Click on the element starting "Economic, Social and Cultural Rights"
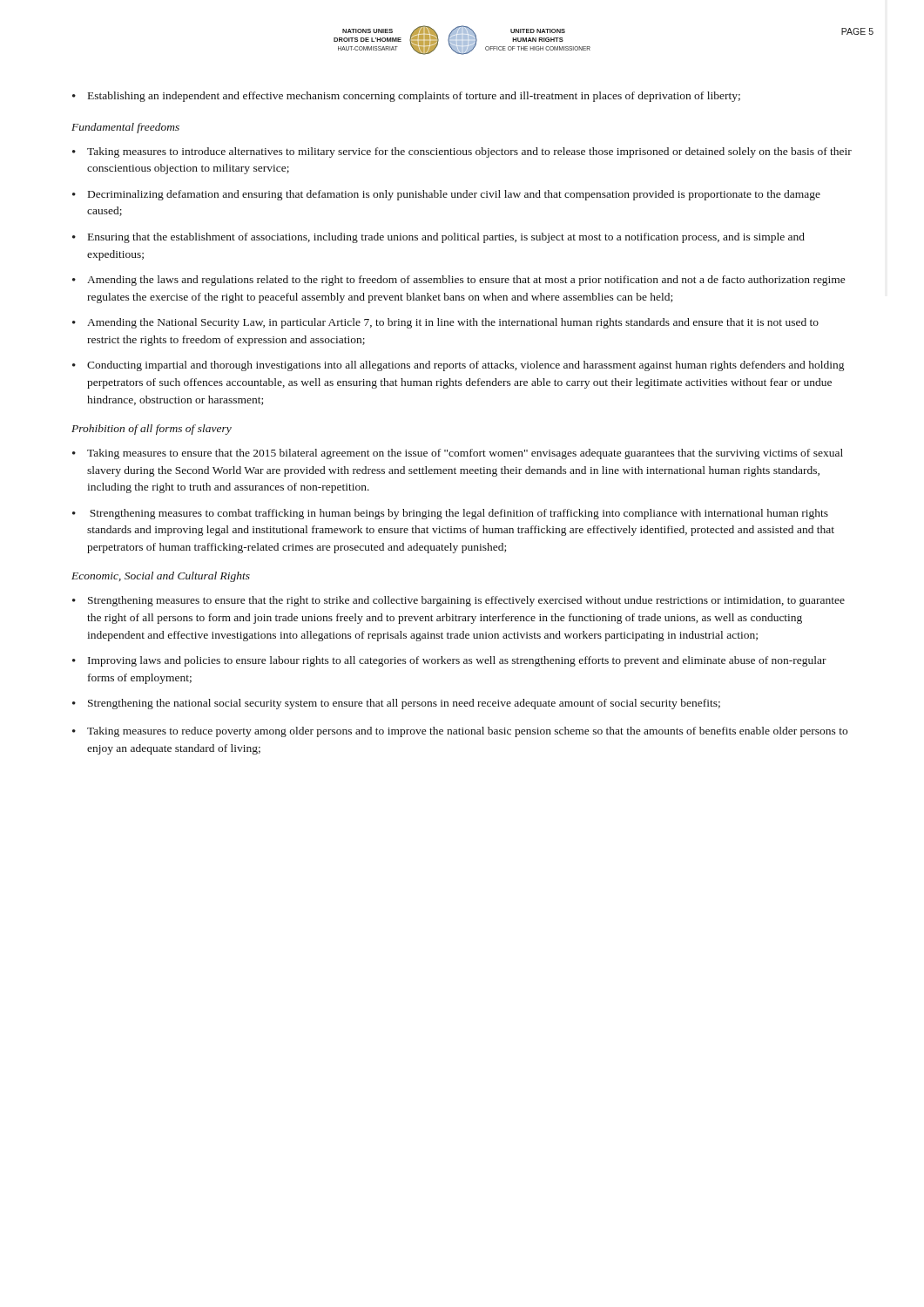This screenshot has width=924, height=1307. (161, 576)
